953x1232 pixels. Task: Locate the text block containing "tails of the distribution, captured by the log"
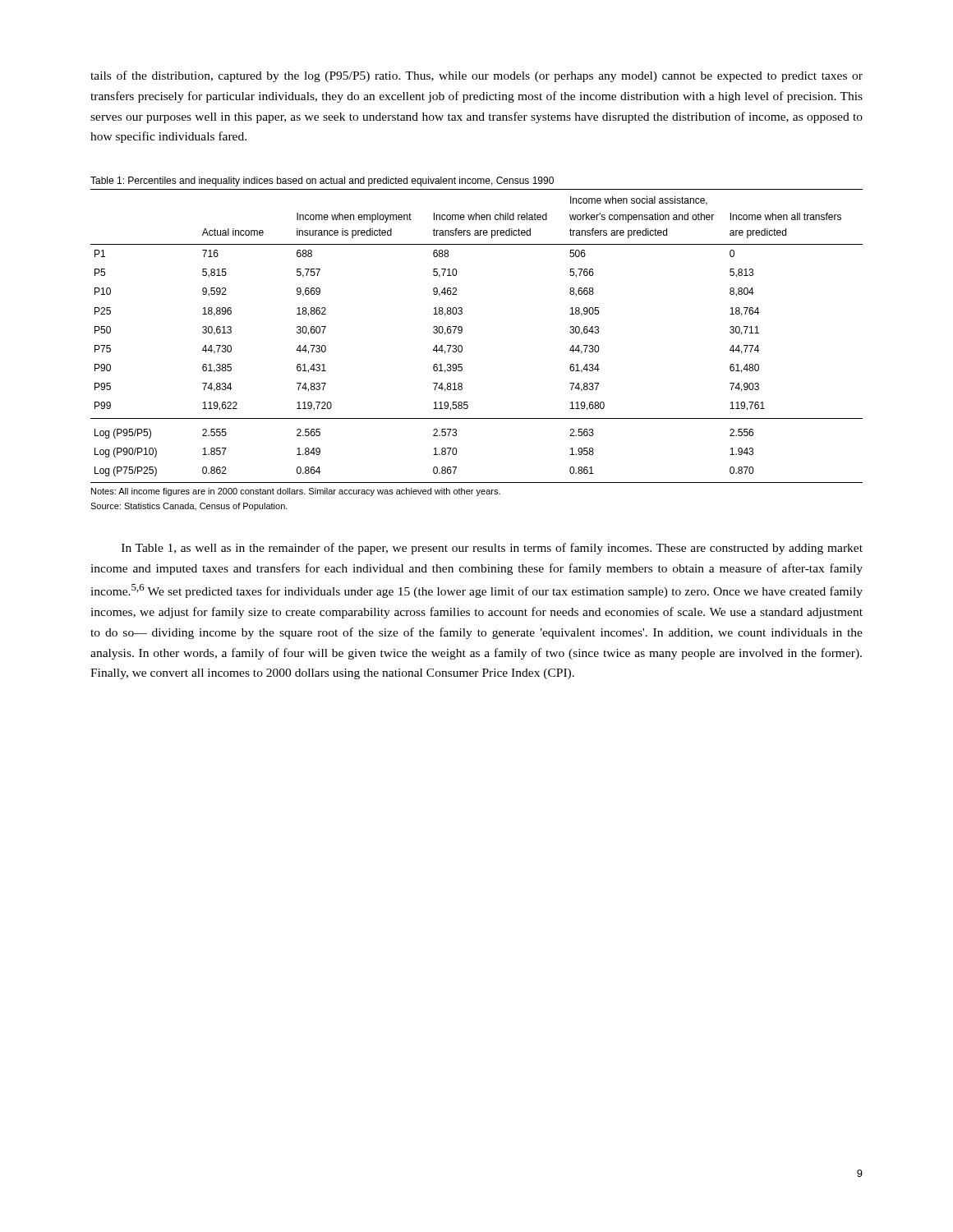click(476, 106)
